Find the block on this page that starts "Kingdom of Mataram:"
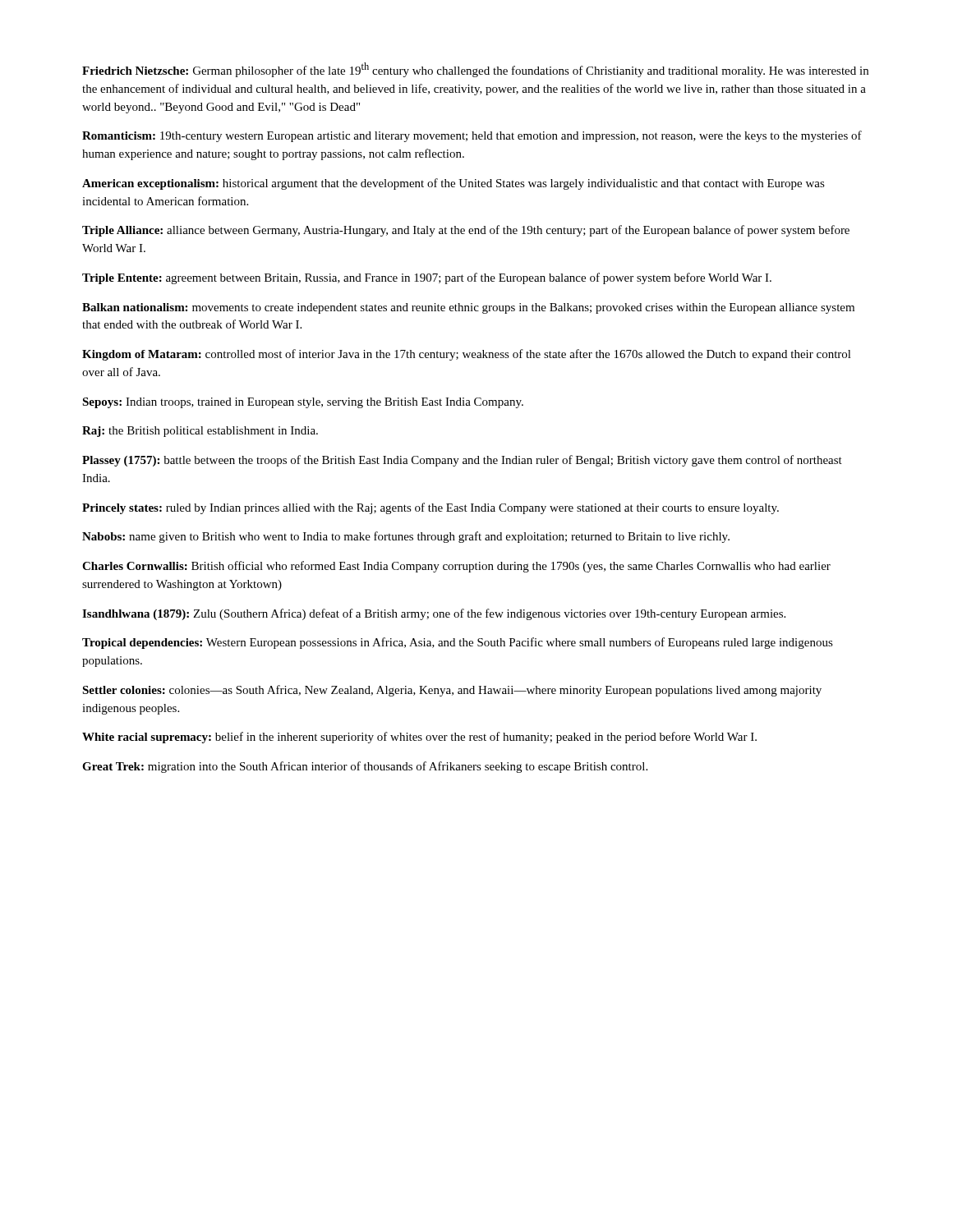Screen dimensions: 1232x953 pos(467,363)
